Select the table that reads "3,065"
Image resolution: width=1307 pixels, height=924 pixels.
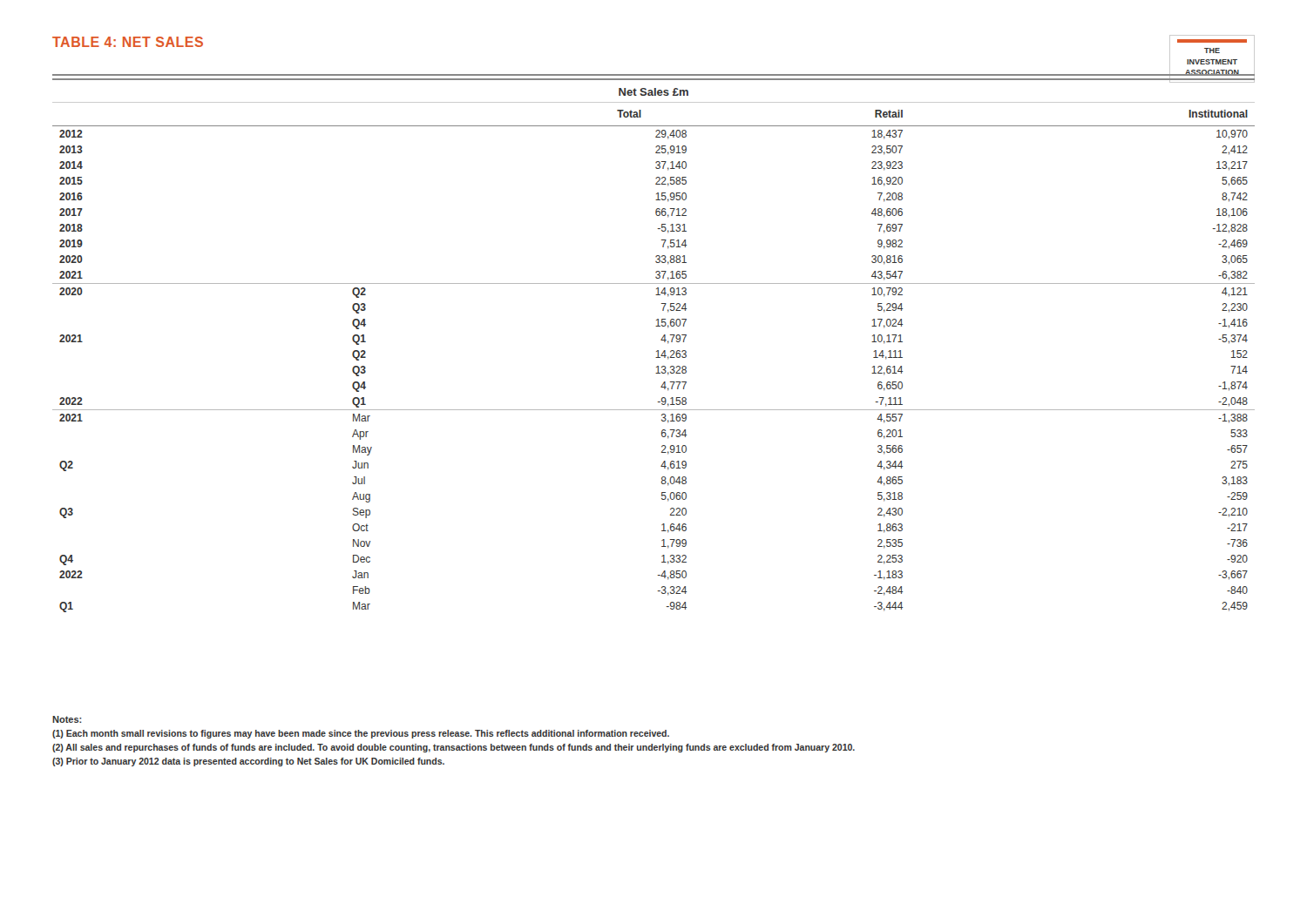point(654,346)
